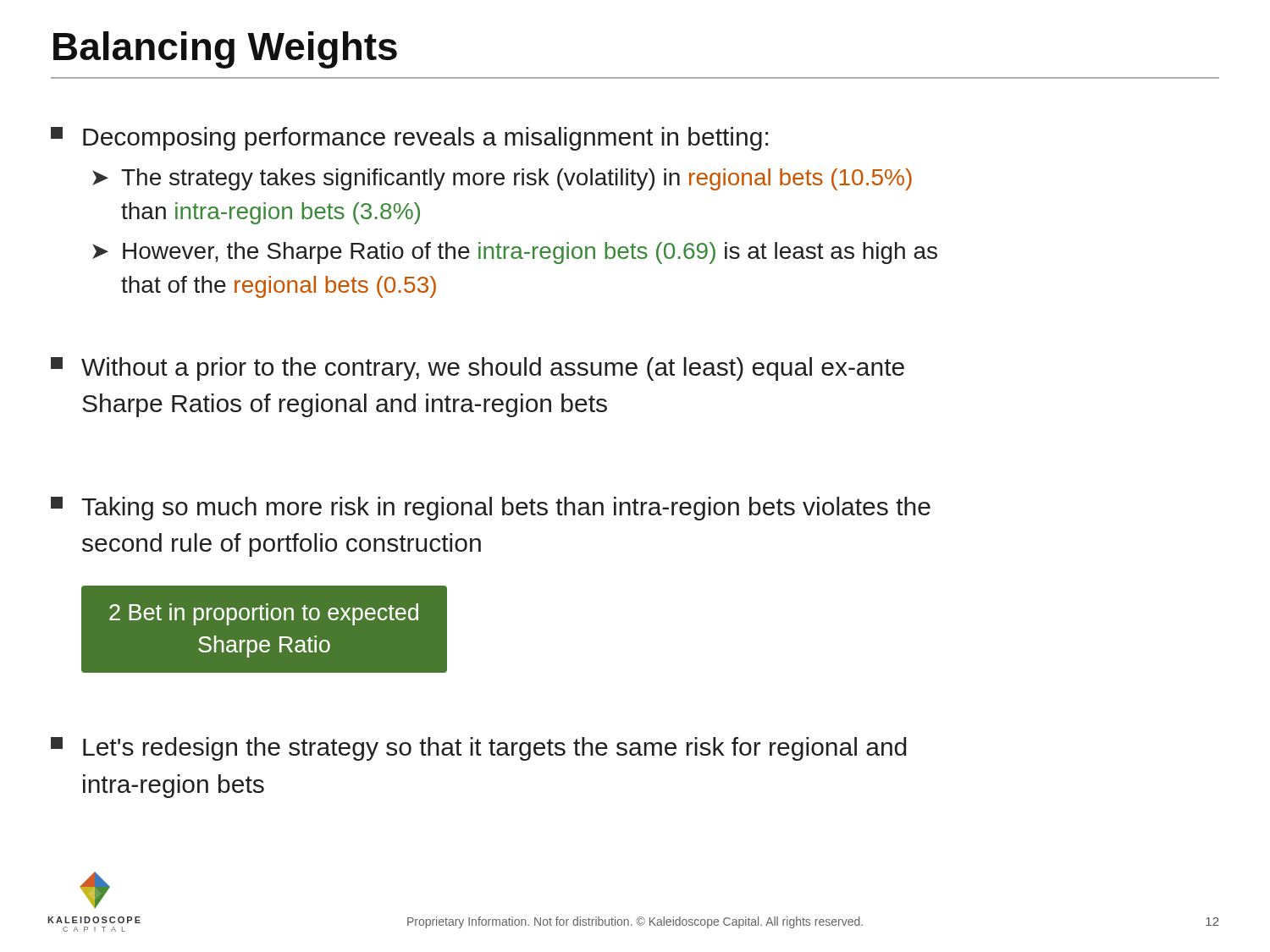Click the passage that begins "➤ The strategy takes"
The image size is (1270, 952).
tap(501, 195)
